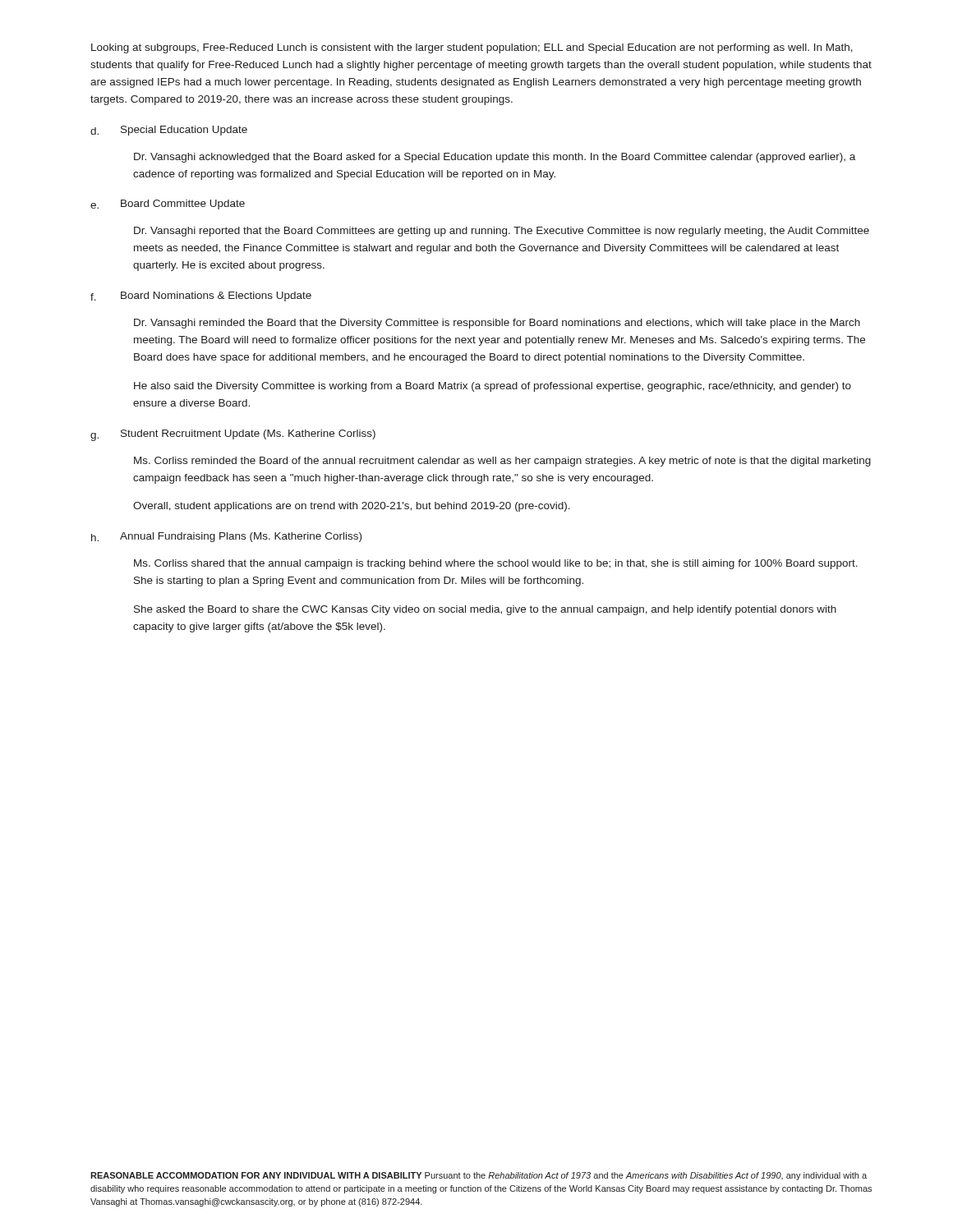The height and width of the screenshot is (1232, 953).
Task: Find the text block starting "Looking at subgroups, Free-Reduced Lunch is"
Action: point(481,73)
